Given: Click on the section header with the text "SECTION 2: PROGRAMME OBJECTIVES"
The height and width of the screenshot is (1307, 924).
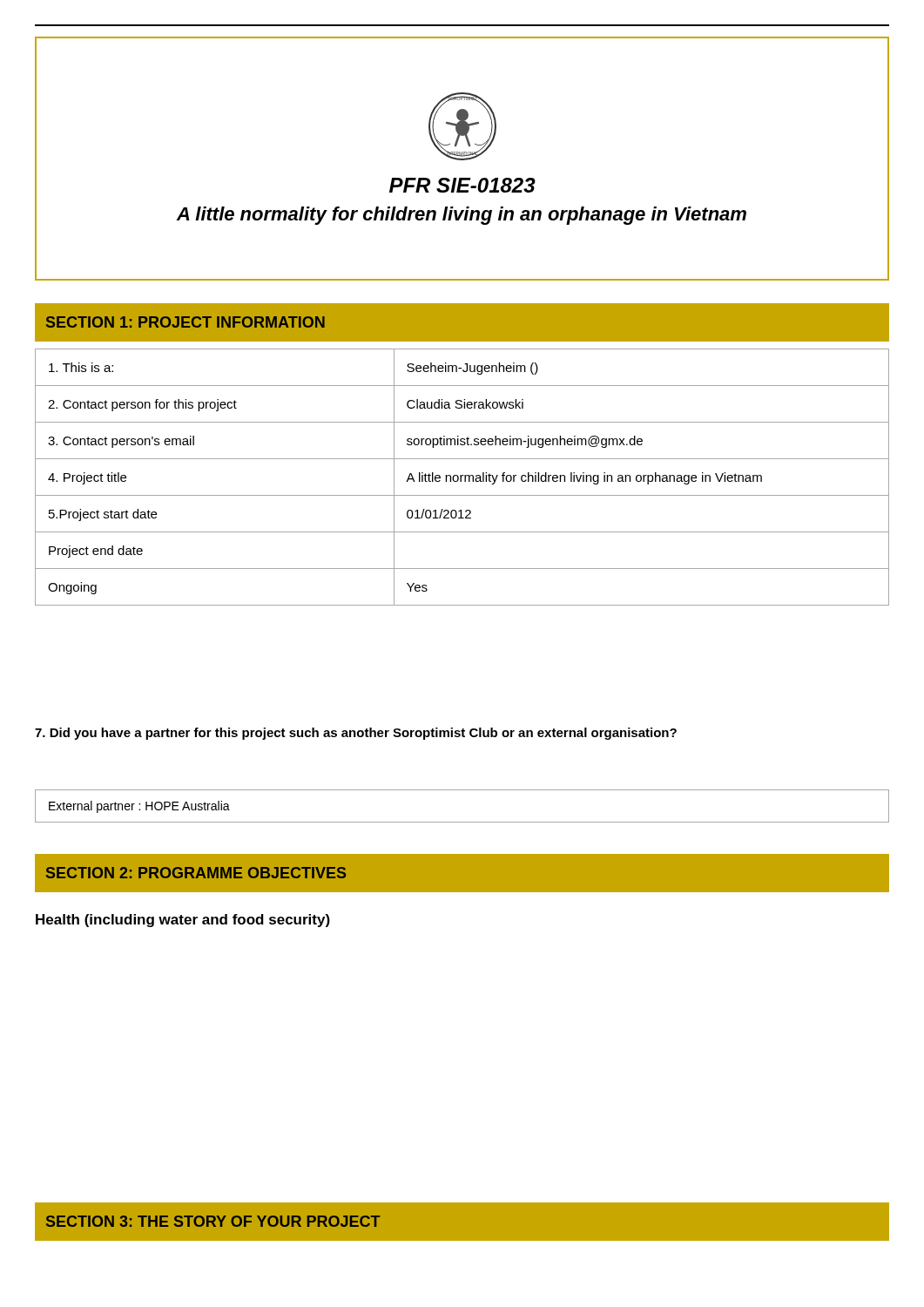Looking at the screenshot, I should (x=196, y=873).
